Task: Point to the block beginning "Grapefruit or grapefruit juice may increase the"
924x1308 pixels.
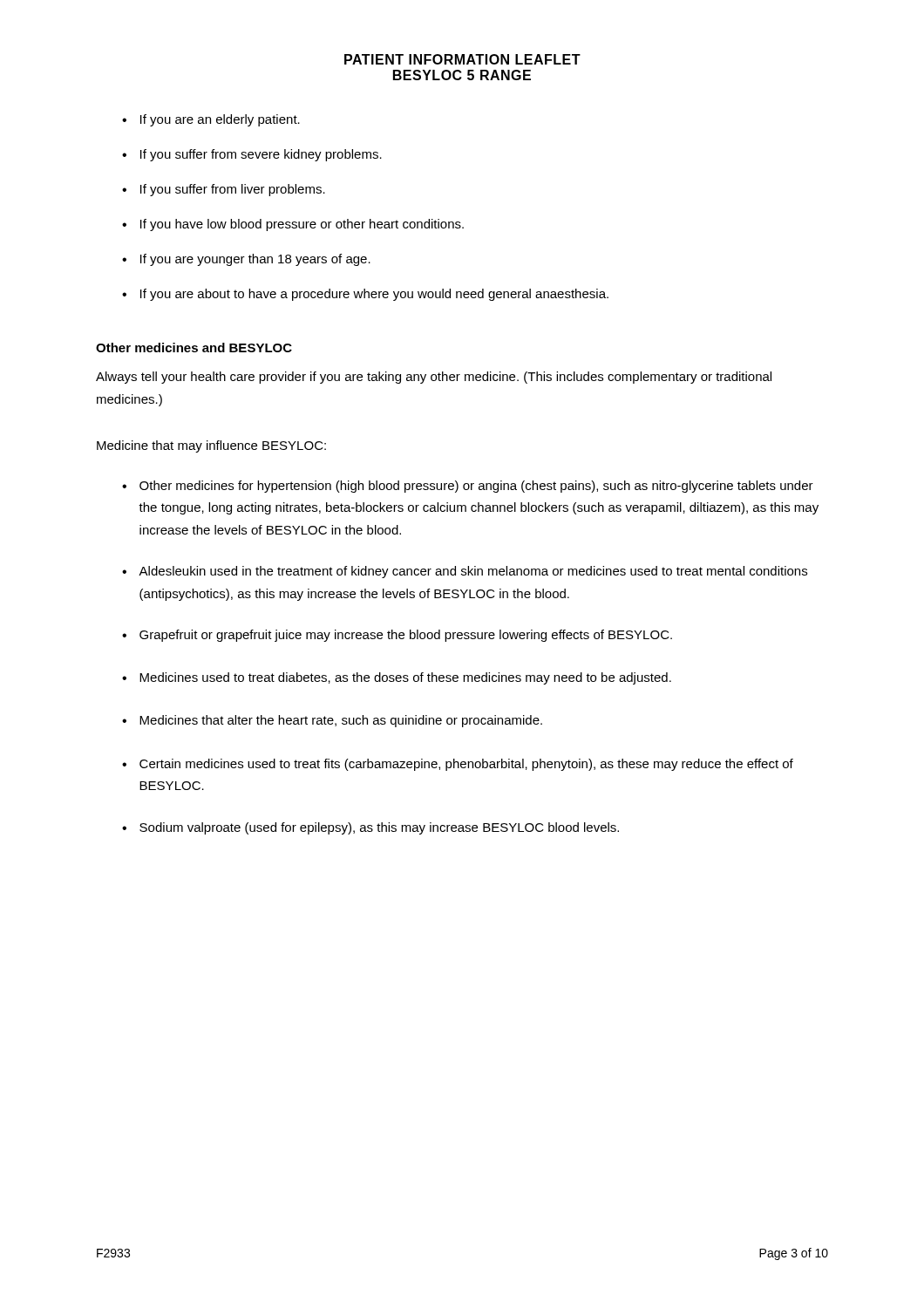Action: [406, 635]
